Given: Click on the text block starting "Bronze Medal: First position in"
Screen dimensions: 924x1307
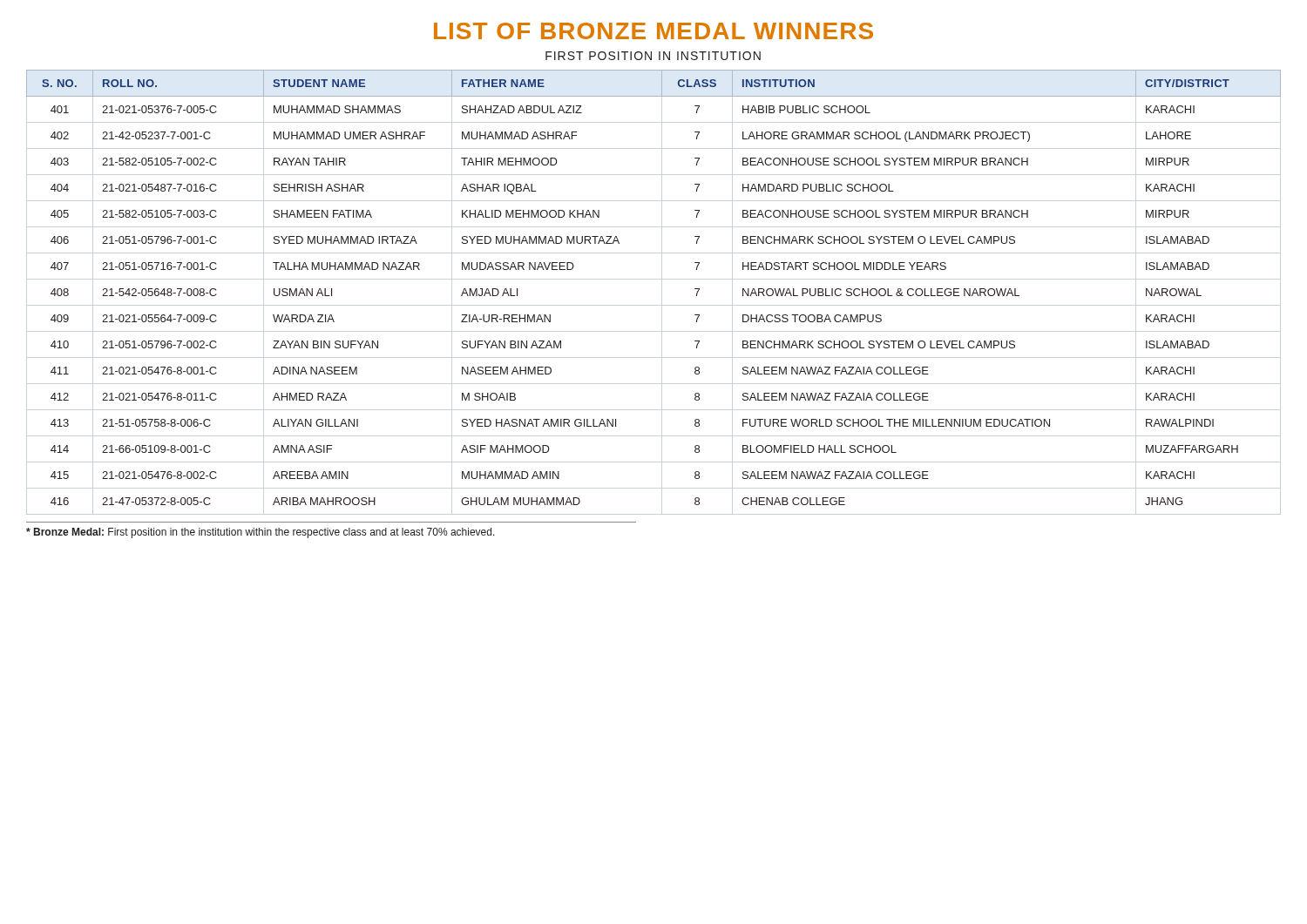Looking at the screenshot, I should pyautogui.click(x=261, y=532).
